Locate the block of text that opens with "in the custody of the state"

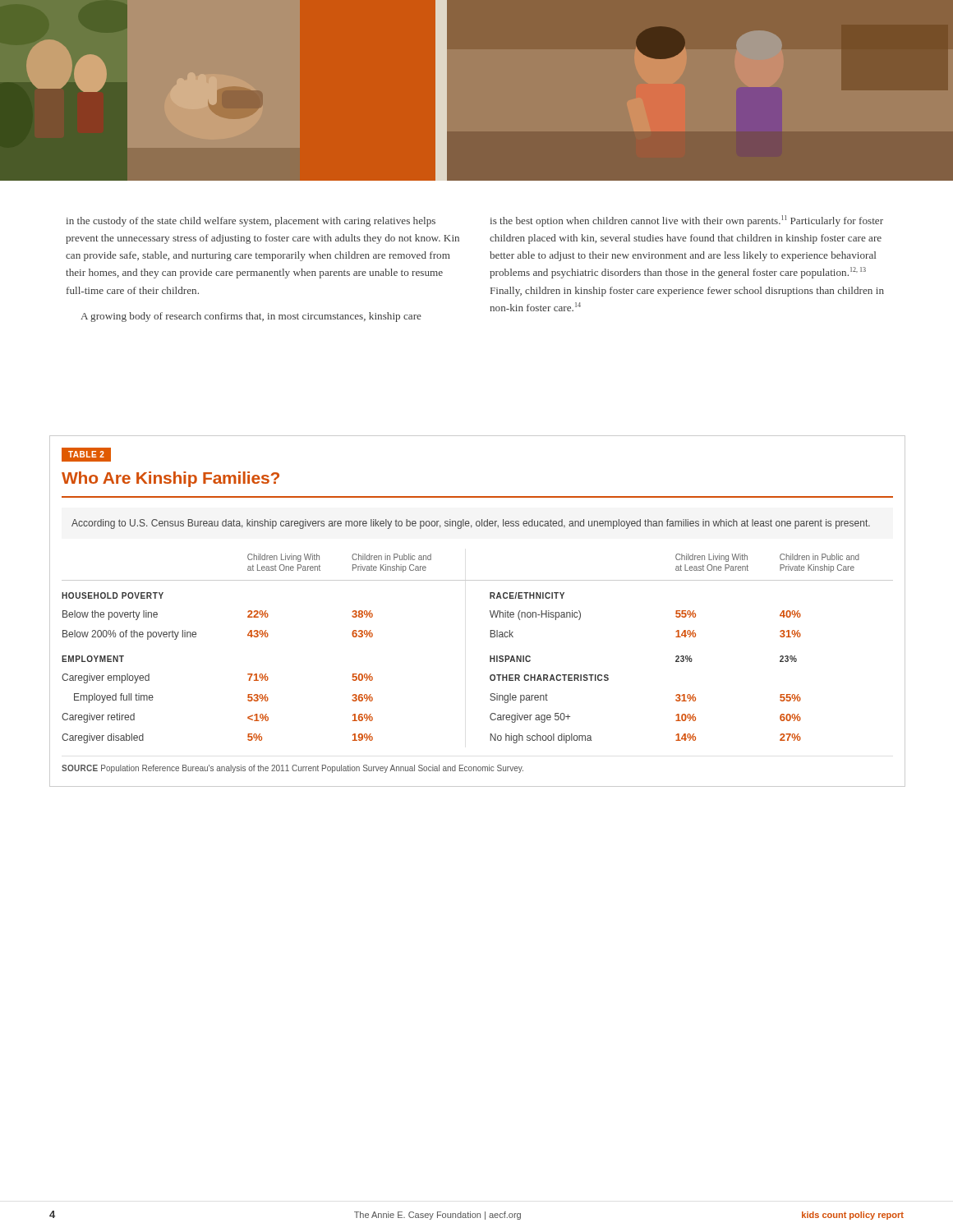point(252,220)
